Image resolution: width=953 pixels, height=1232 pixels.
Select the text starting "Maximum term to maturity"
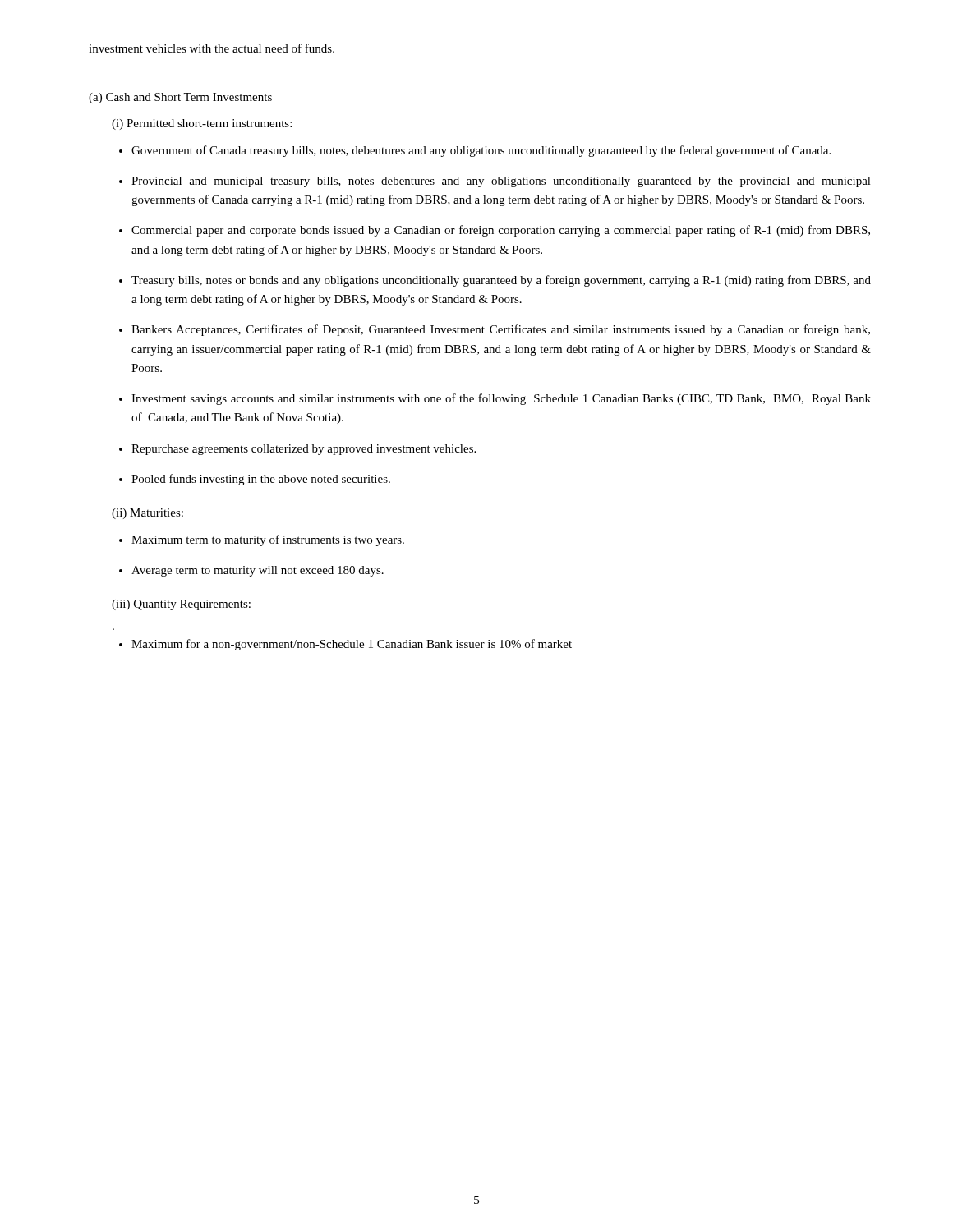[x=268, y=540]
